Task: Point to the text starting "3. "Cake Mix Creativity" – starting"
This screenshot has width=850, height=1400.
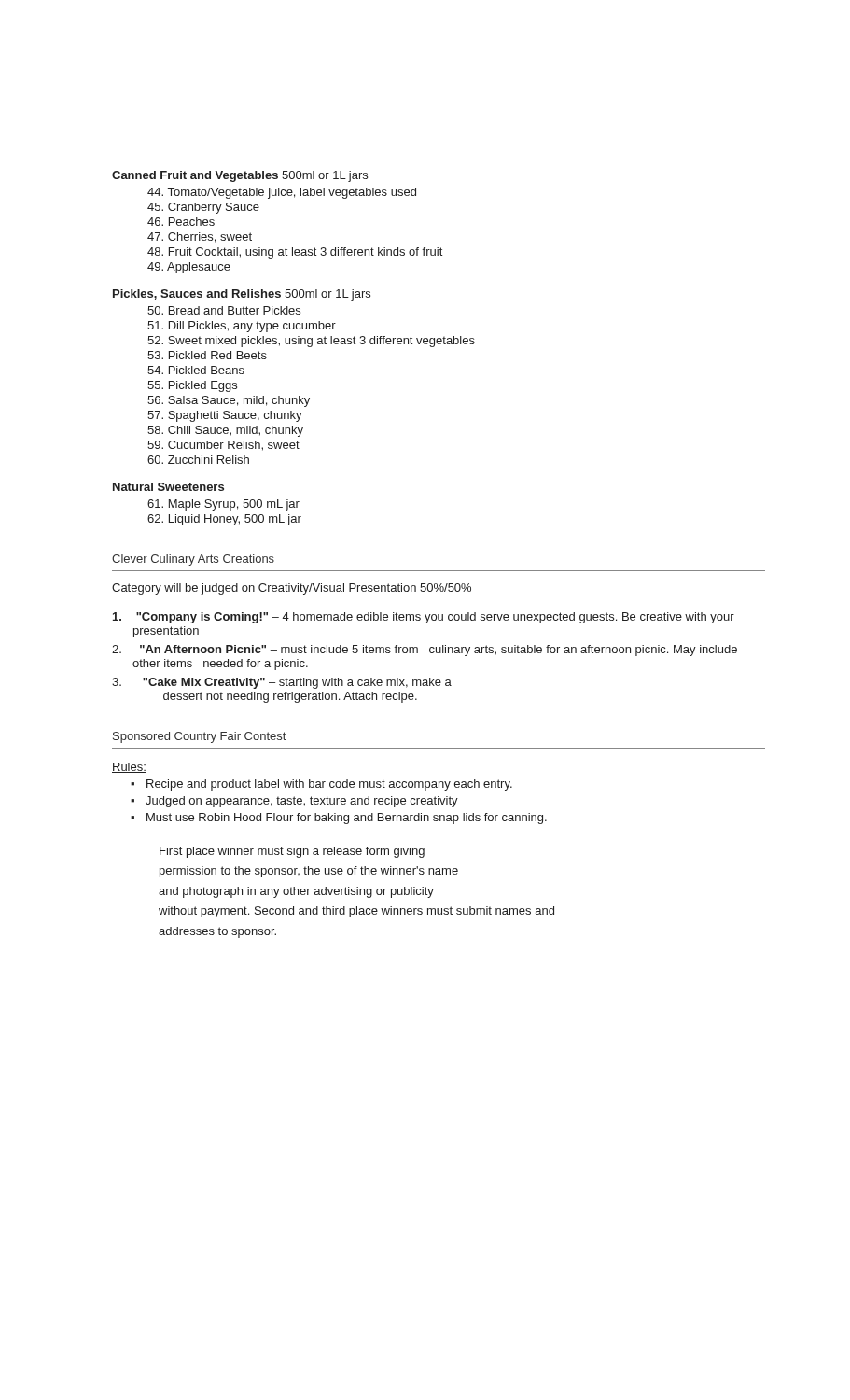Action: (282, 689)
